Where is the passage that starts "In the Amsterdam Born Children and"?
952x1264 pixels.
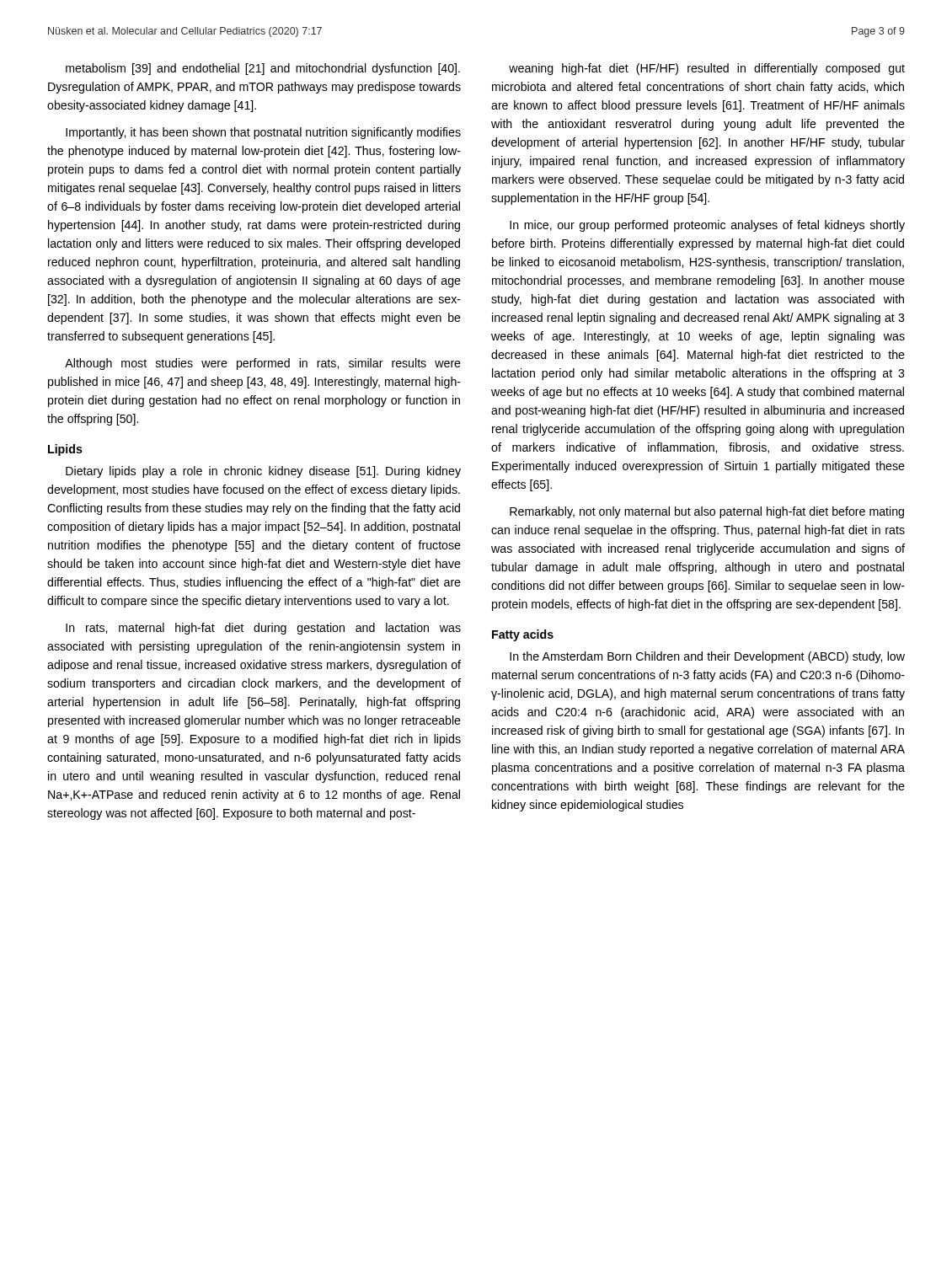[698, 731]
